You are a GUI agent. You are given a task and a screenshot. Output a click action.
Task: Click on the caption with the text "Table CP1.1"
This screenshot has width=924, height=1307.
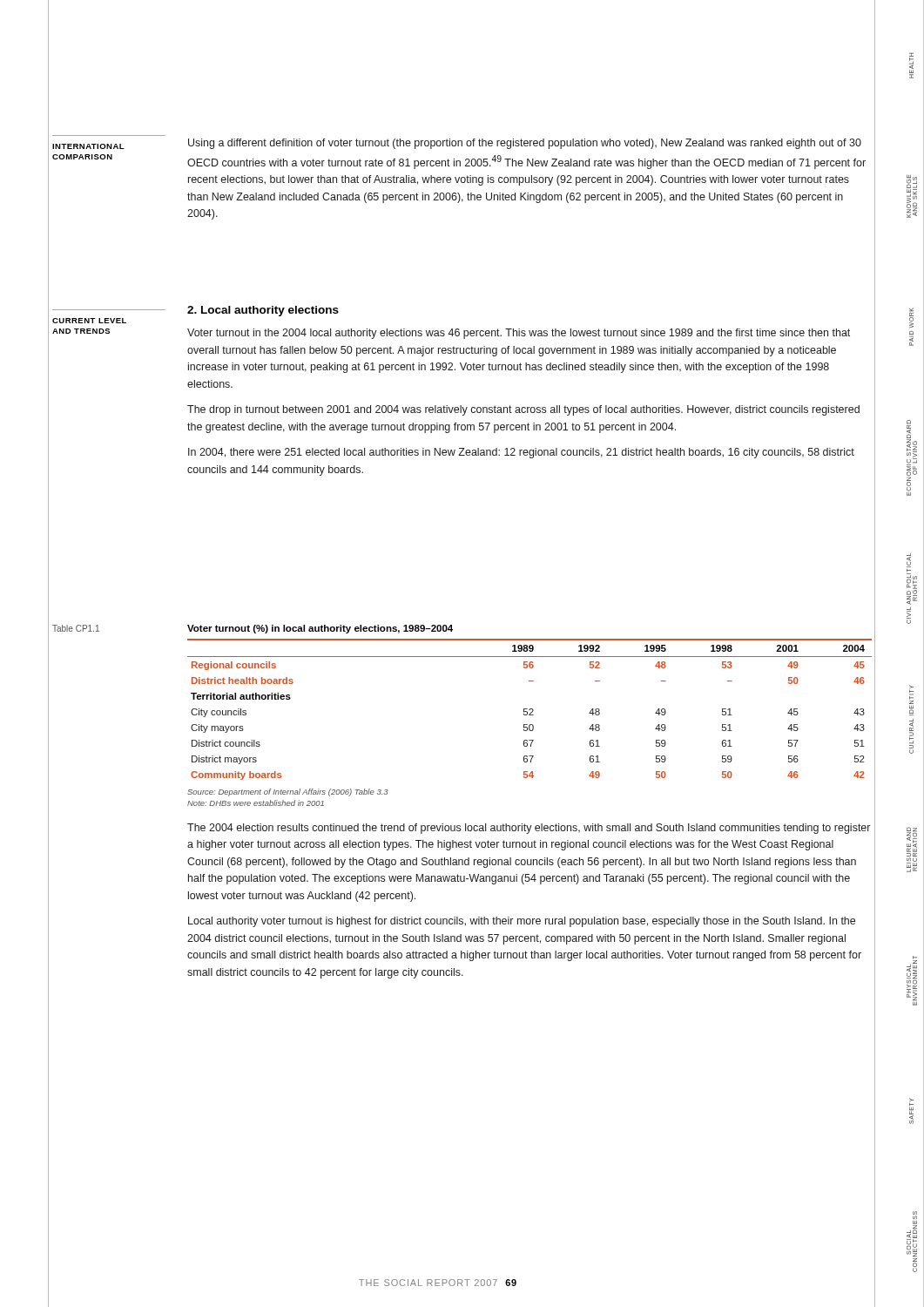(x=76, y=629)
